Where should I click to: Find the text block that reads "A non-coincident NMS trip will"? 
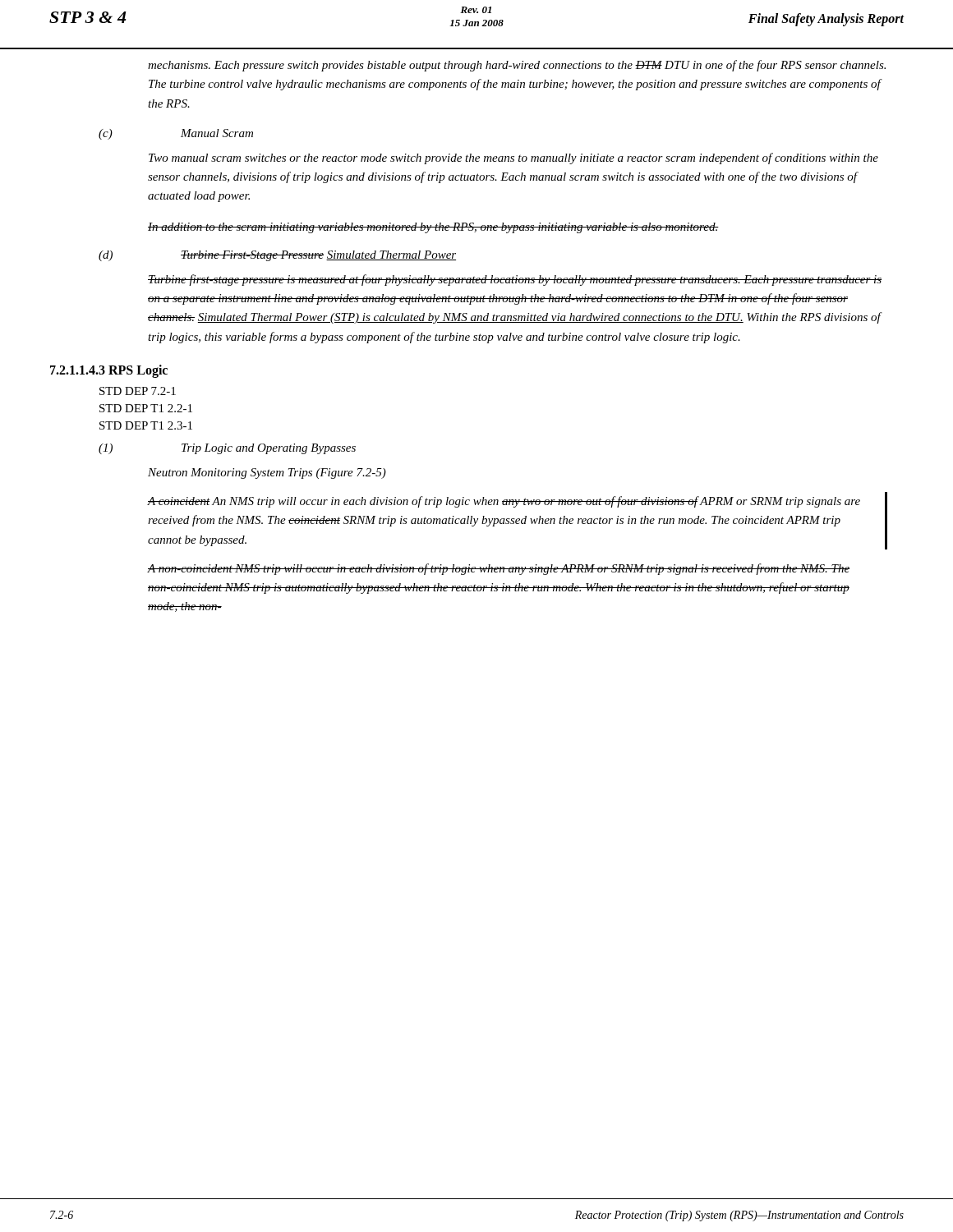coord(499,587)
